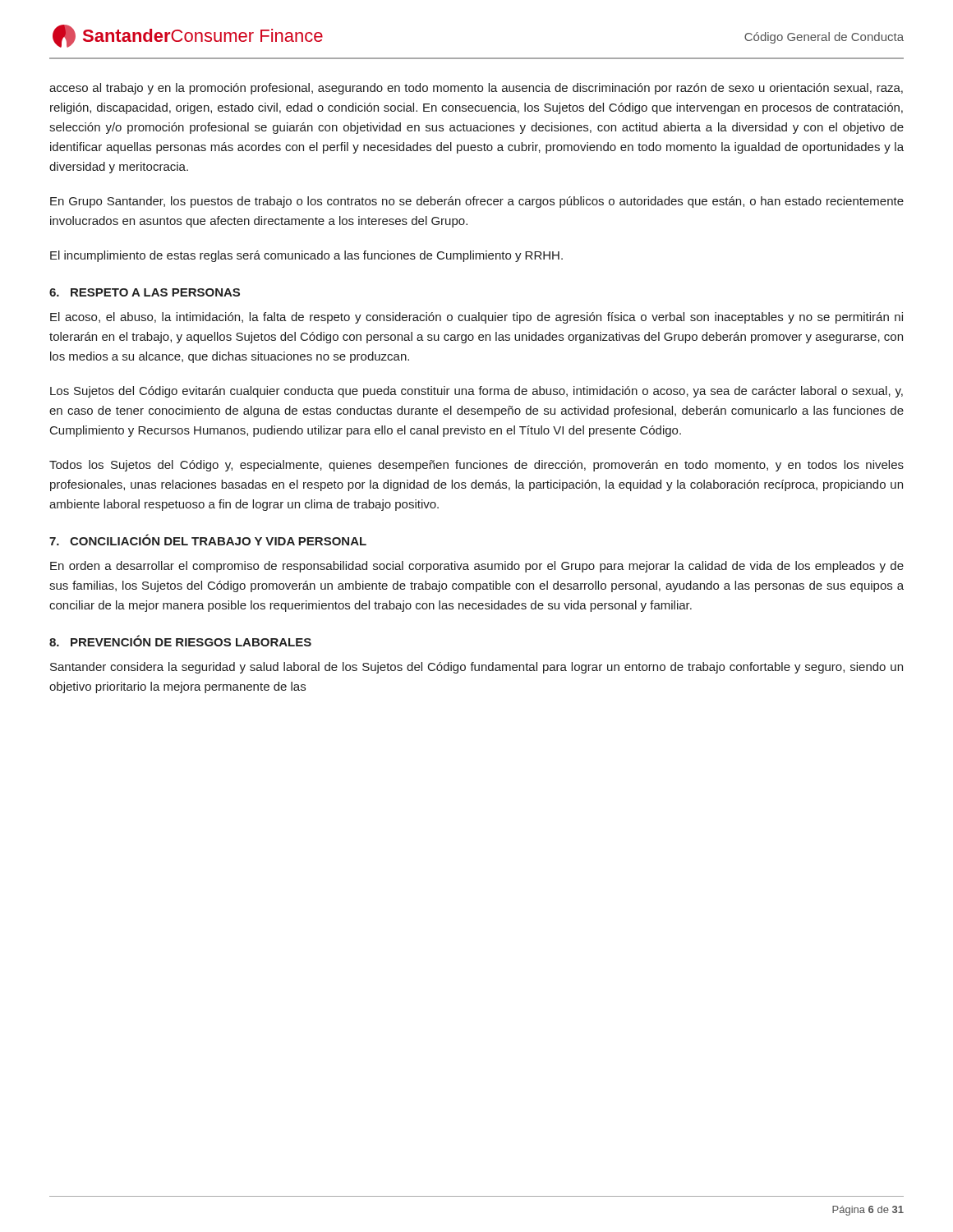This screenshot has height=1232, width=953.
Task: Locate the passage starting "En Grupo Santander,"
Action: (476, 211)
